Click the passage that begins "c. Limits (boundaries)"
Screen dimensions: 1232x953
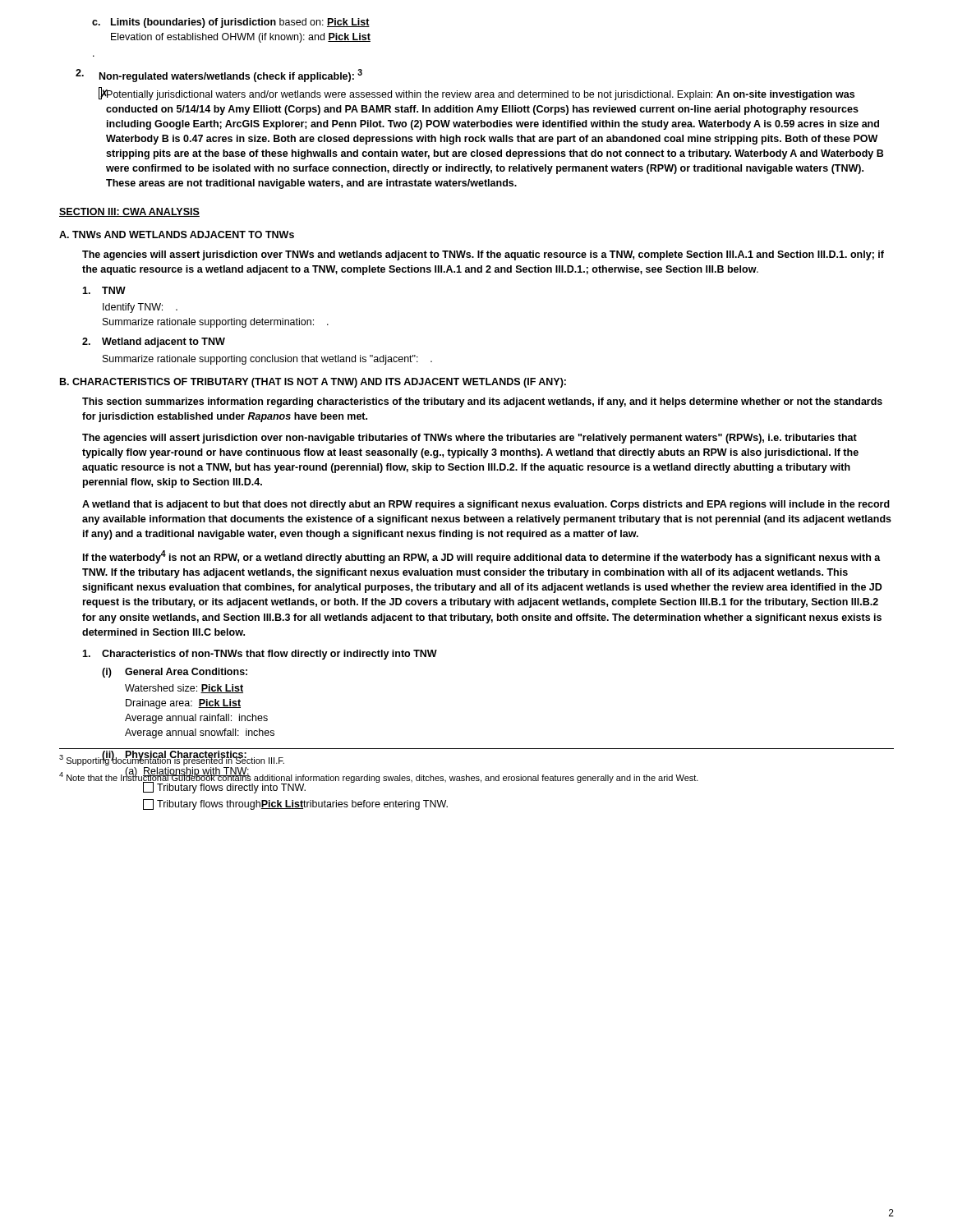pos(231,23)
